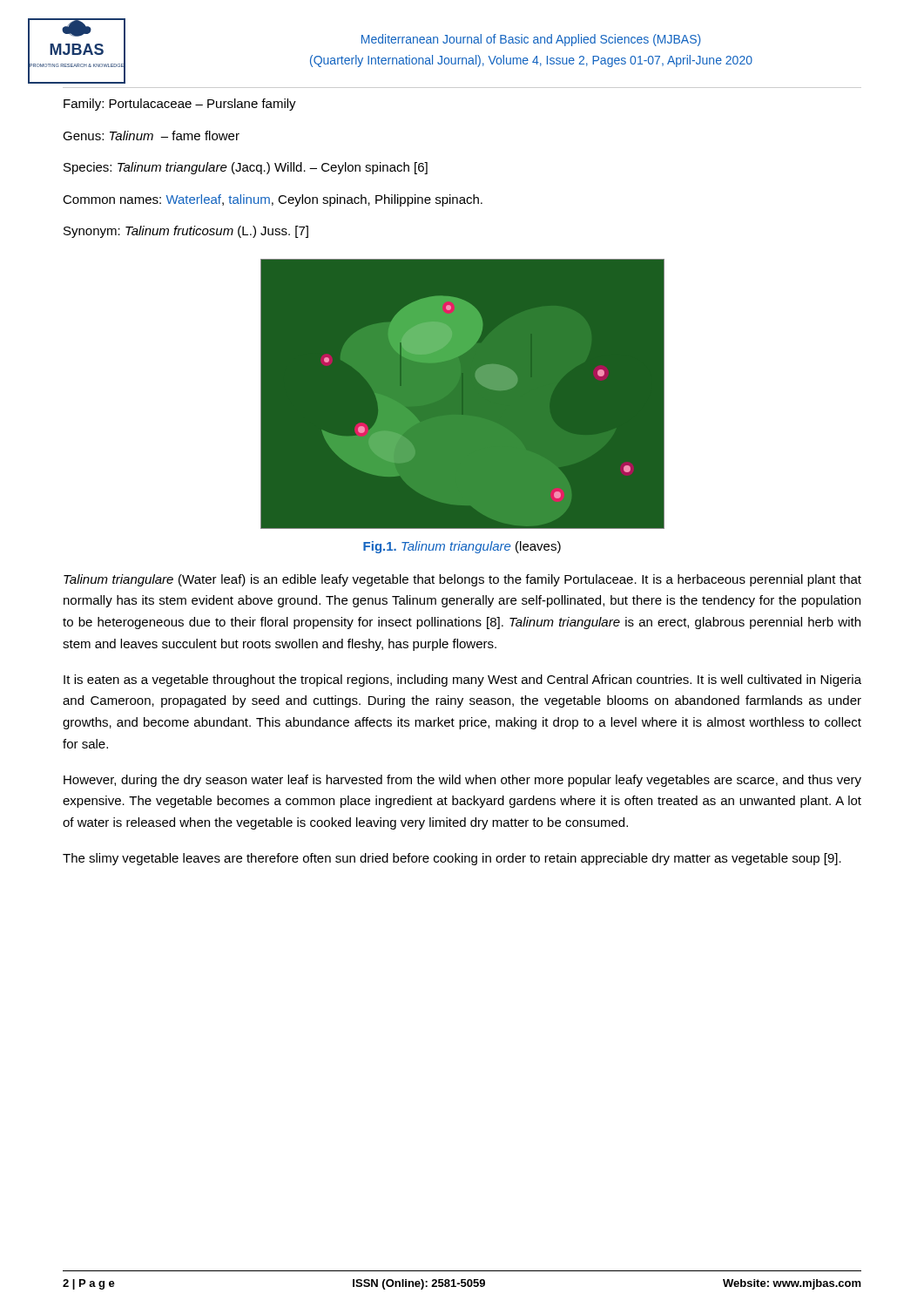Navigate to the block starting "Talinum triangulare (Water leaf) is an edible"
The image size is (924, 1307).
(462, 611)
